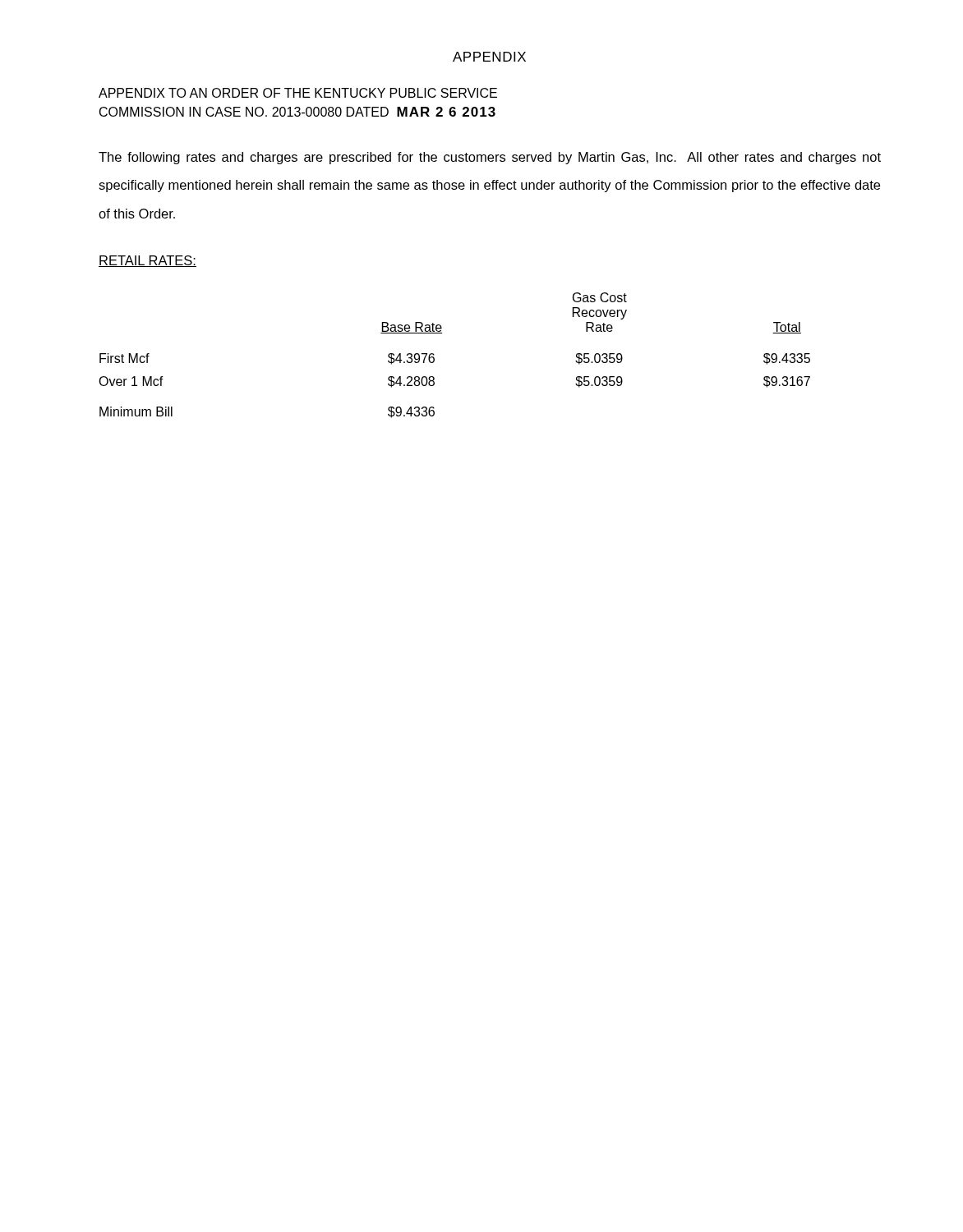Select the block starting "APPENDIX TO AN ORDER OF THE KENTUCKY PUBLIC"
963x1232 pixels.
(298, 103)
